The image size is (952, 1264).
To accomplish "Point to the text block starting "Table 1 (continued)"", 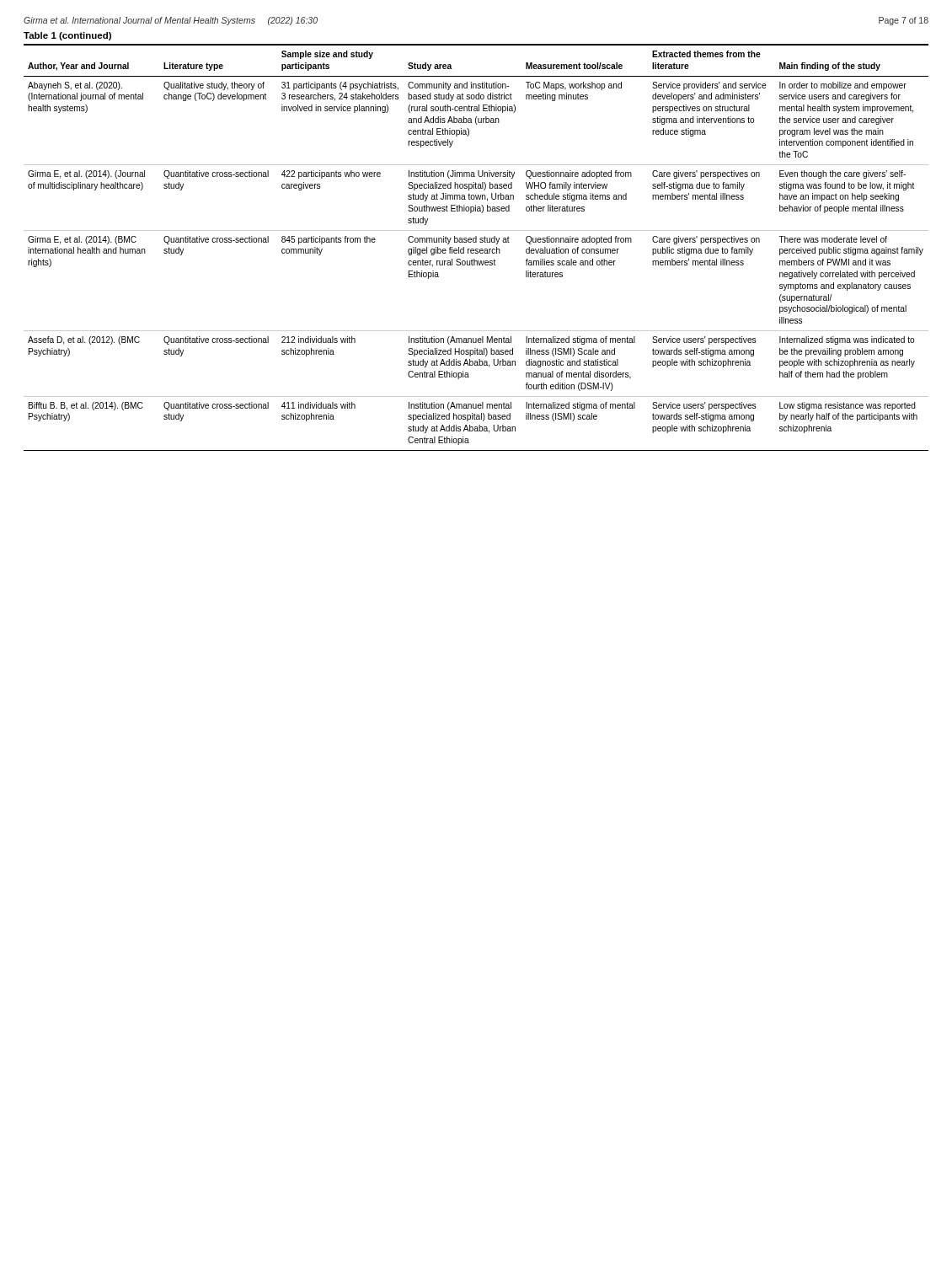I will click(x=68, y=35).
